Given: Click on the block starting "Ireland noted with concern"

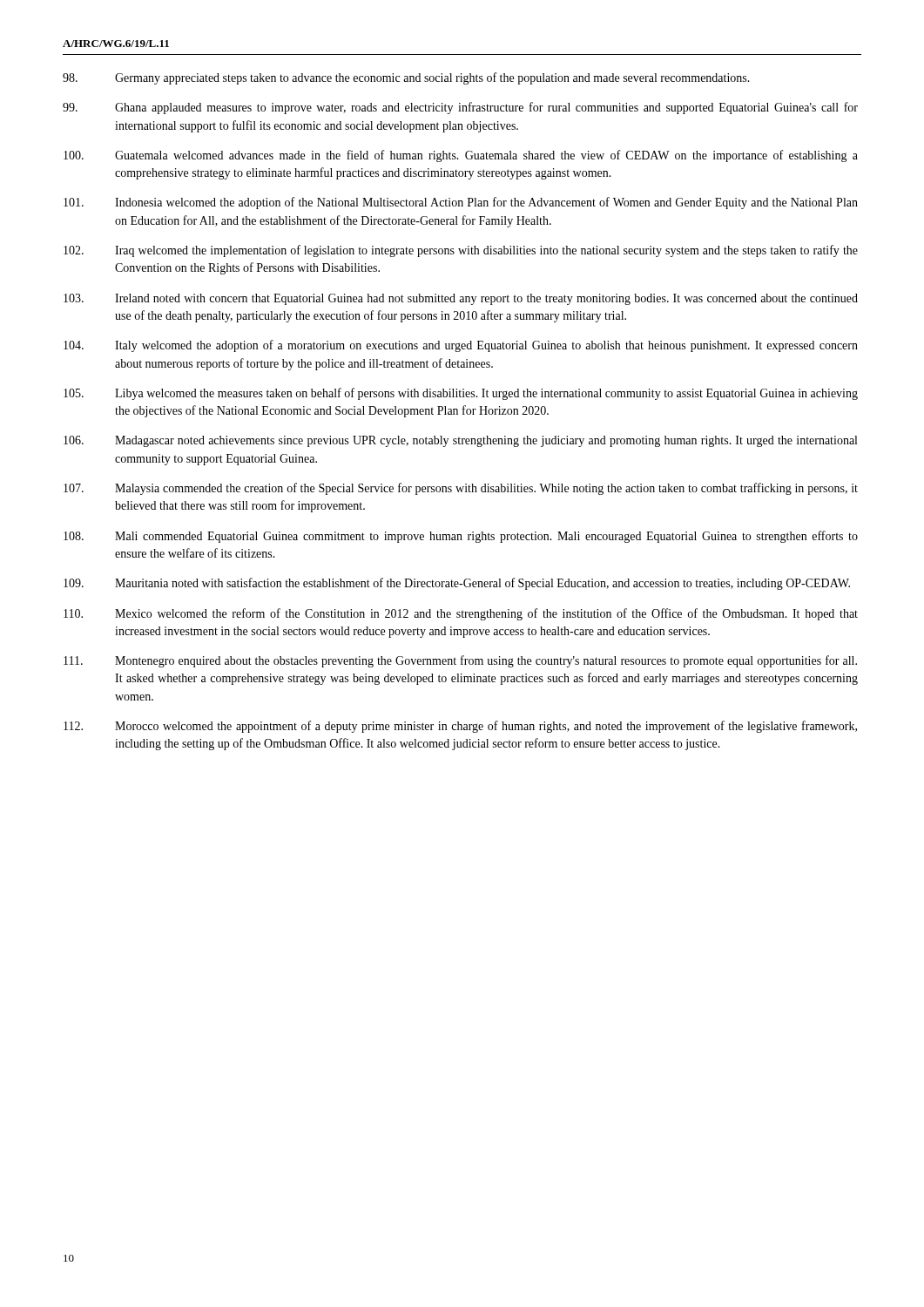Looking at the screenshot, I should [460, 308].
